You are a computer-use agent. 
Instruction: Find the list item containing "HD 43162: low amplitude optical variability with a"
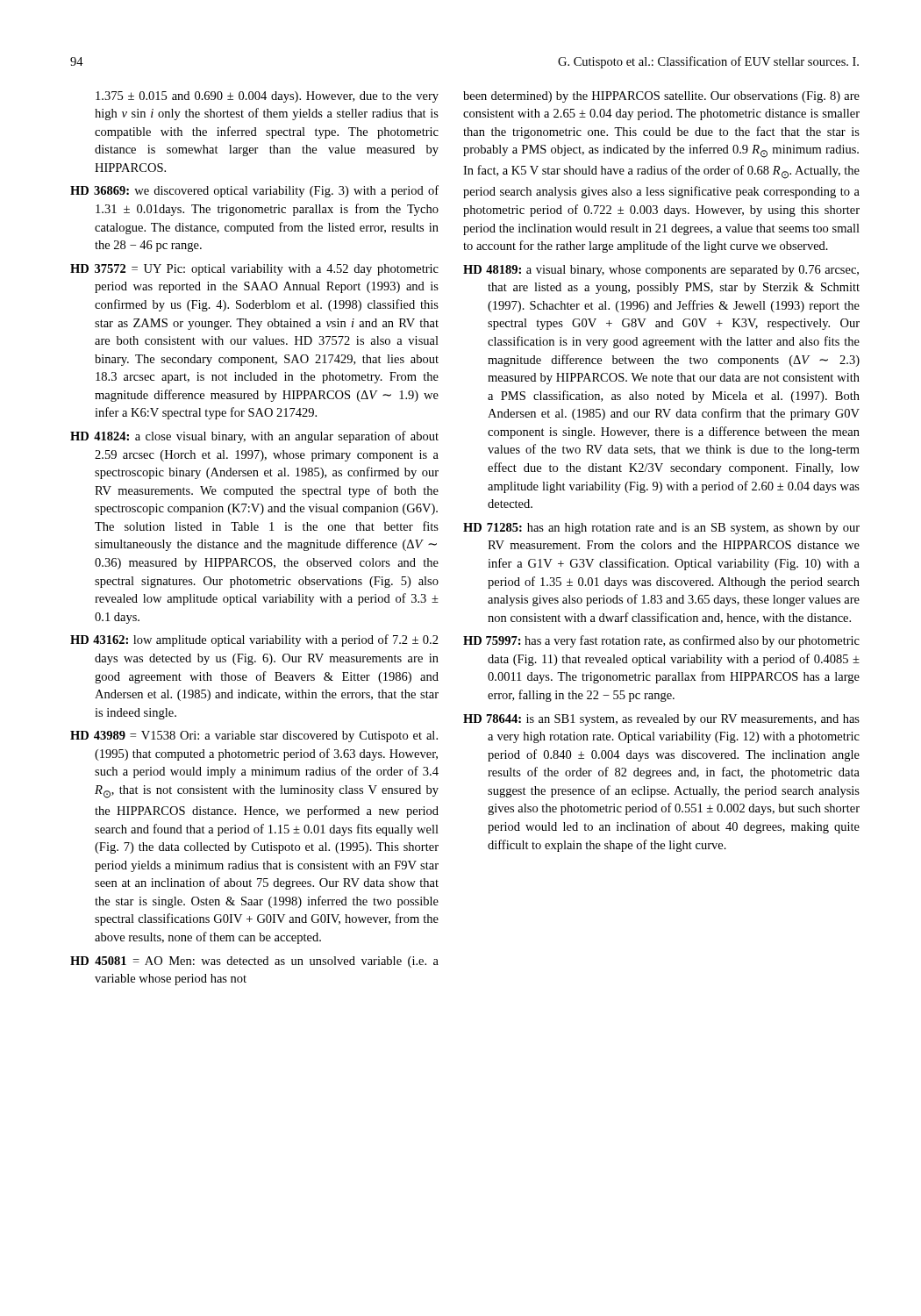tap(254, 676)
